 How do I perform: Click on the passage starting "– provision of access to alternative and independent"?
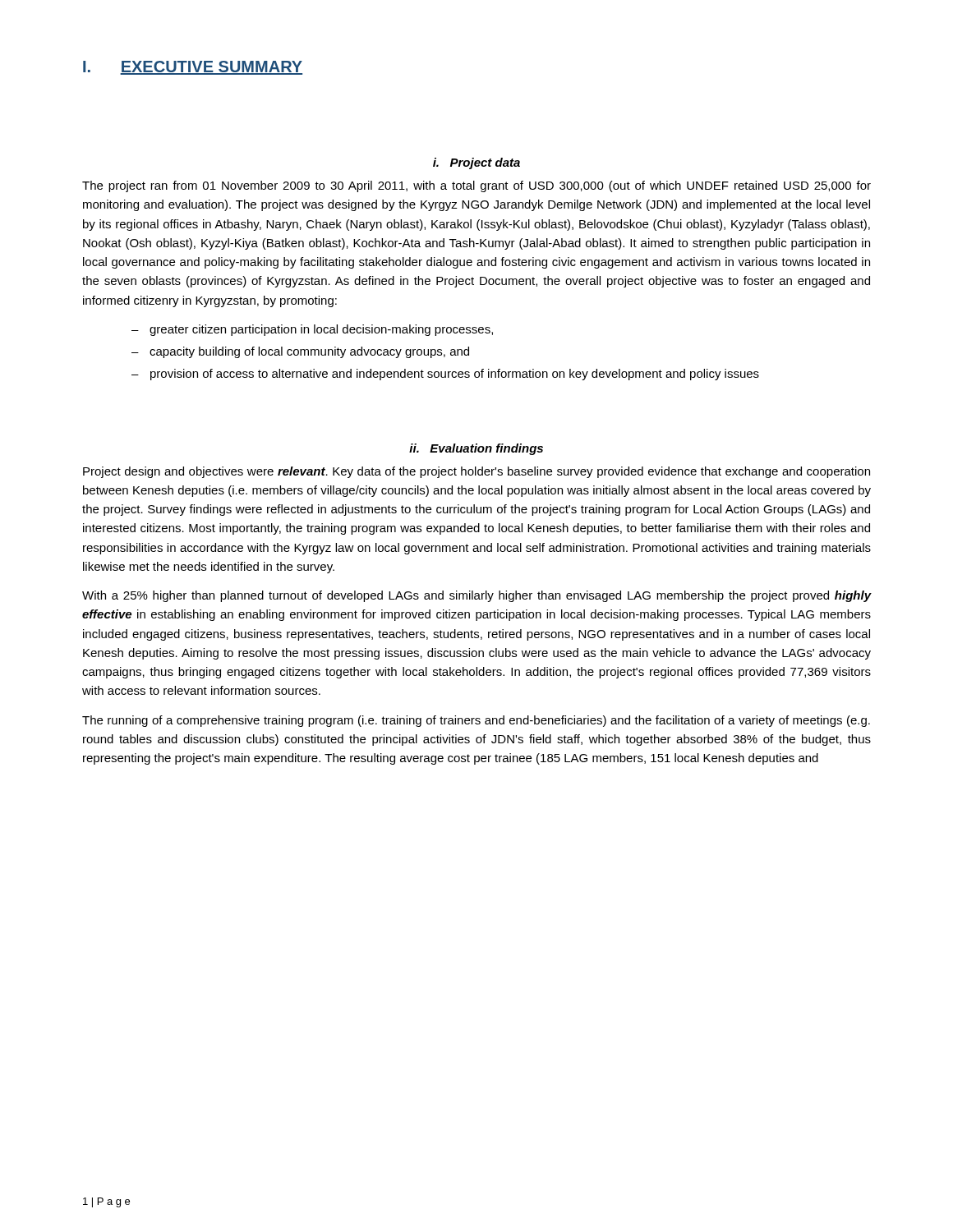point(445,374)
